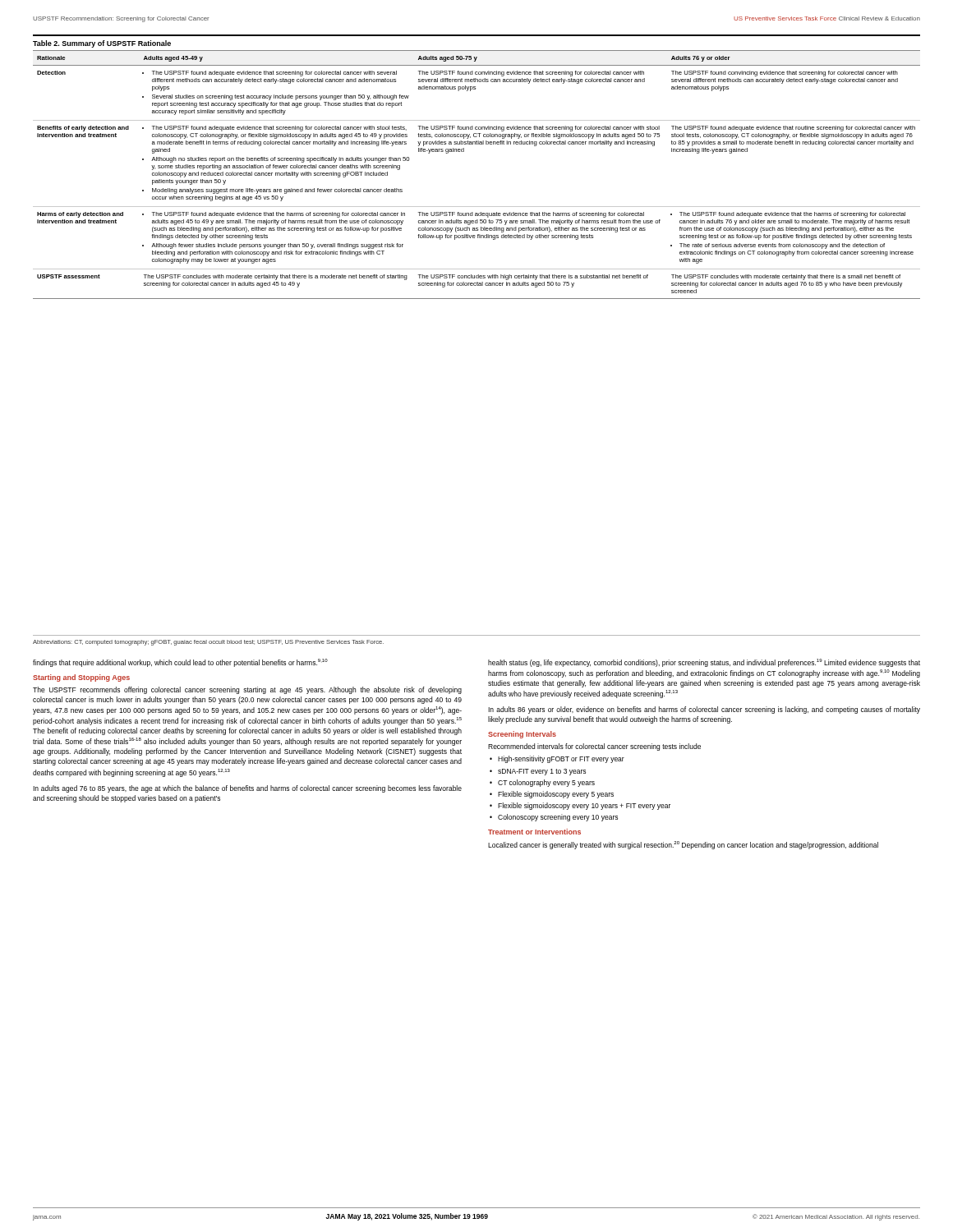Click on the text block containing "Localized cancer is generally treated"
This screenshot has height=1232, width=953.
(683, 845)
